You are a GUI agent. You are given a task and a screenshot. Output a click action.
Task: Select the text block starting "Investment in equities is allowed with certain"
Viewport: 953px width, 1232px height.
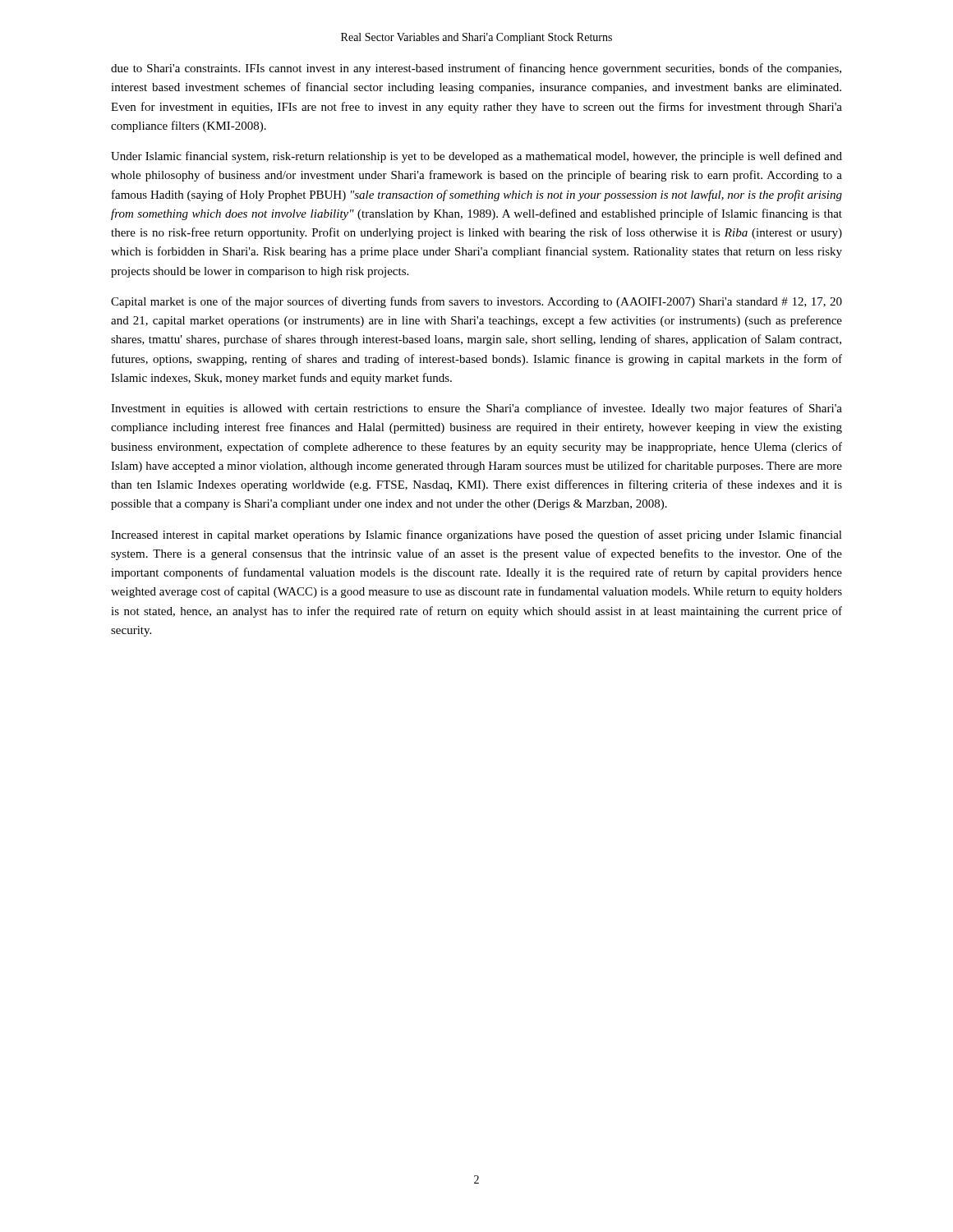coord(476,456)
